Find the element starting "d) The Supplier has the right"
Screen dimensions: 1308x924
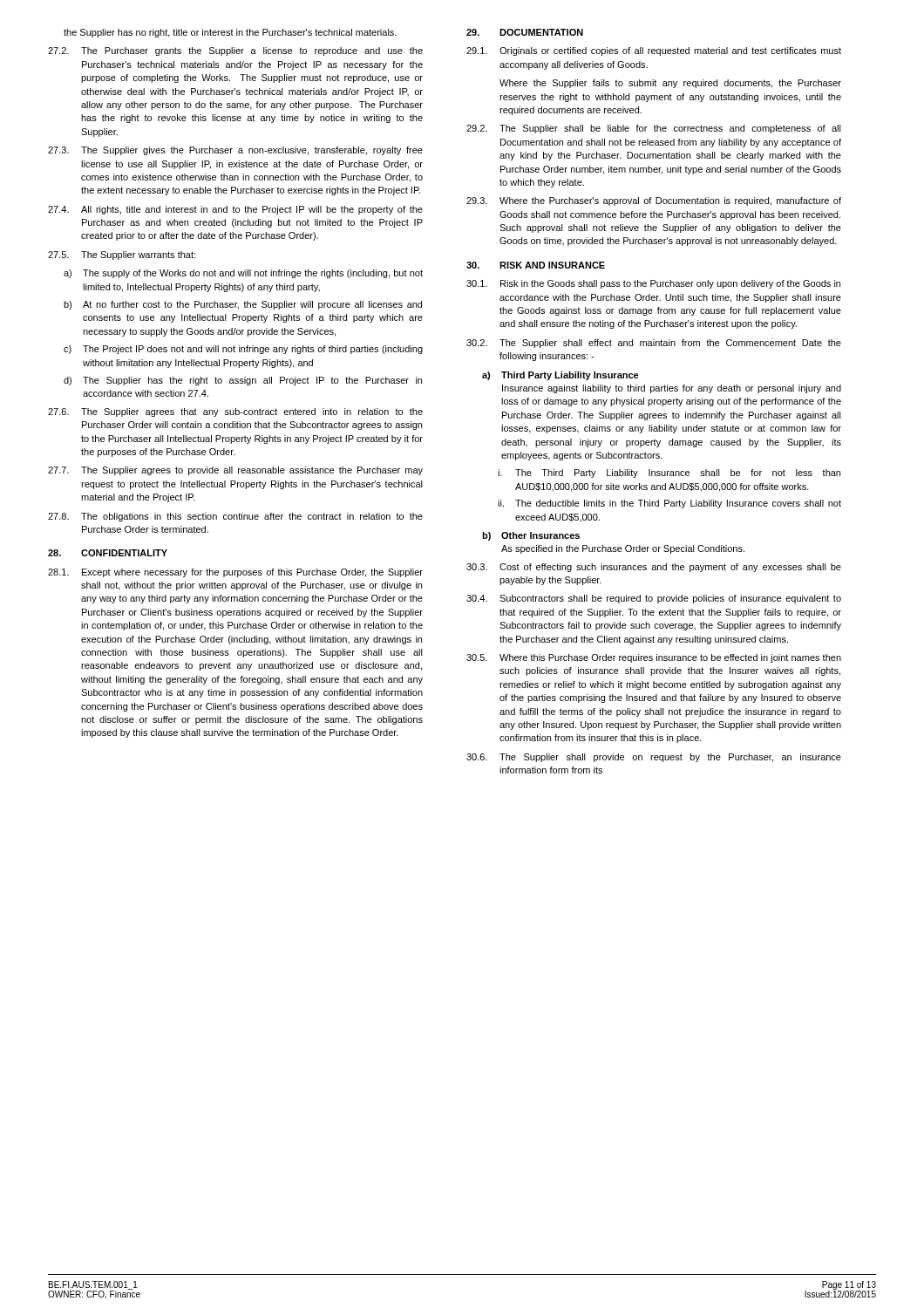coord(235,387)
